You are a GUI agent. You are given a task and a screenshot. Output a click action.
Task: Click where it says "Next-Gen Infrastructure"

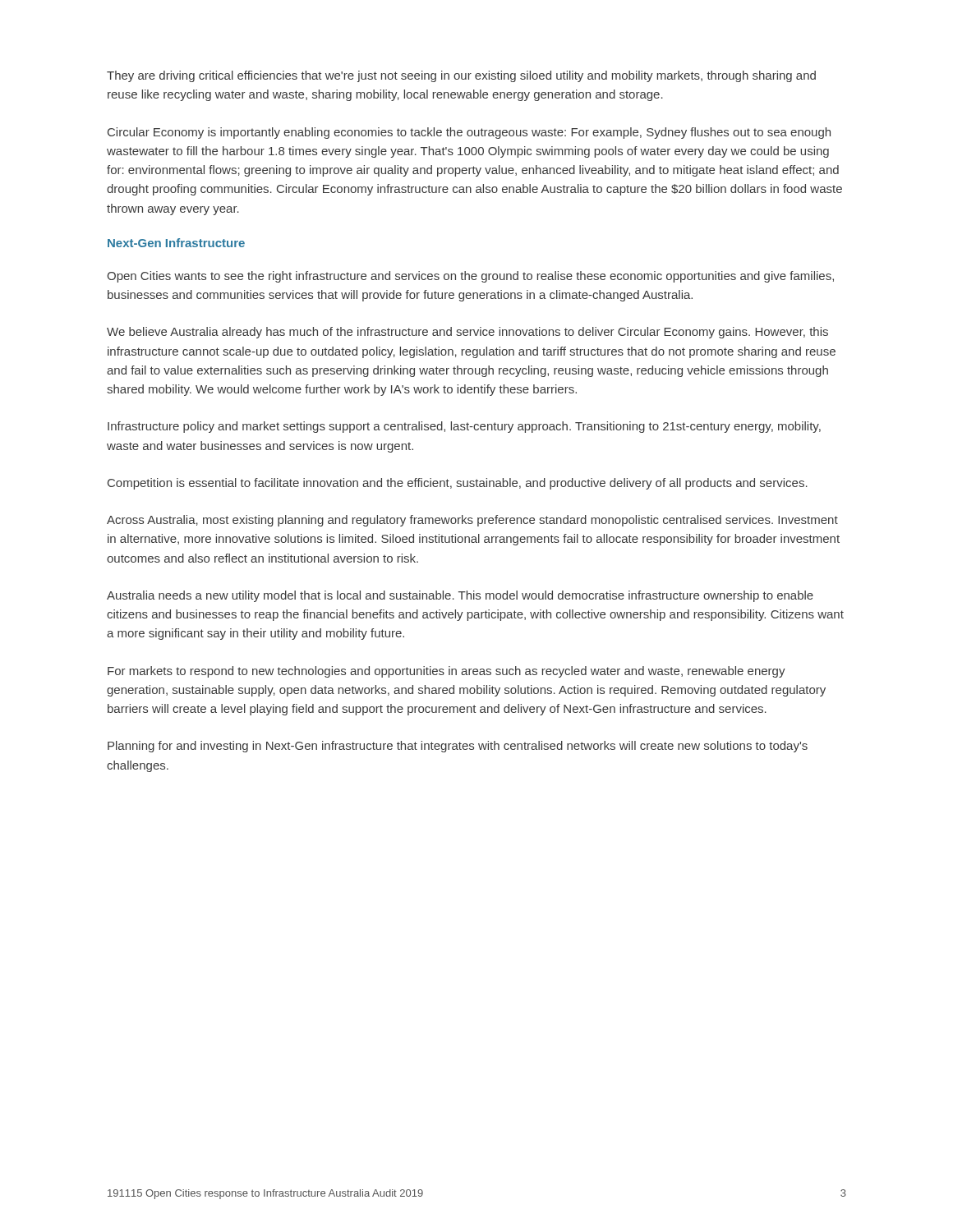coord(176,243)
